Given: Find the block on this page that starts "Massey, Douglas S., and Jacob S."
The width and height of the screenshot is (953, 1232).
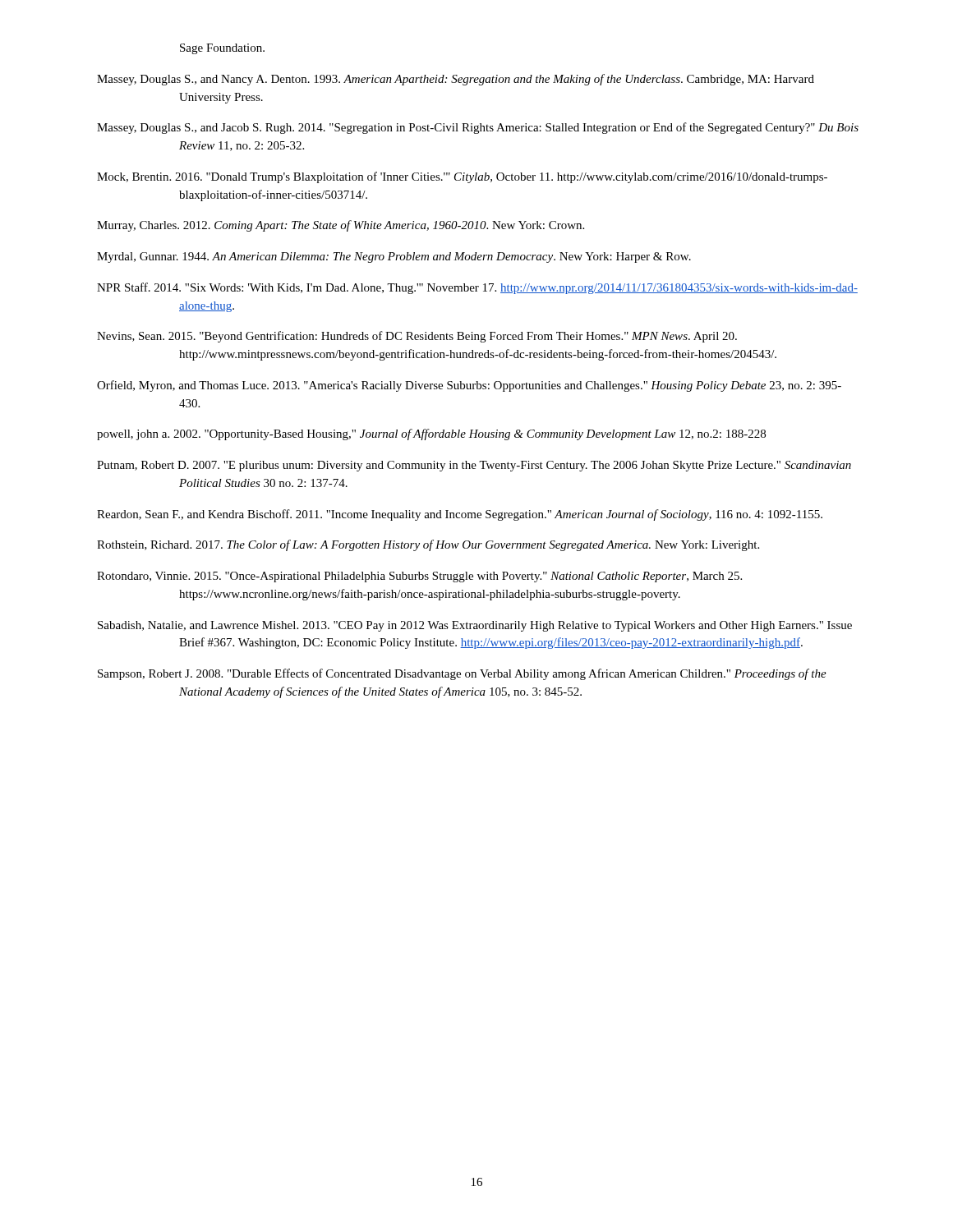Looking at the screenshot, I should coord(478,136).
